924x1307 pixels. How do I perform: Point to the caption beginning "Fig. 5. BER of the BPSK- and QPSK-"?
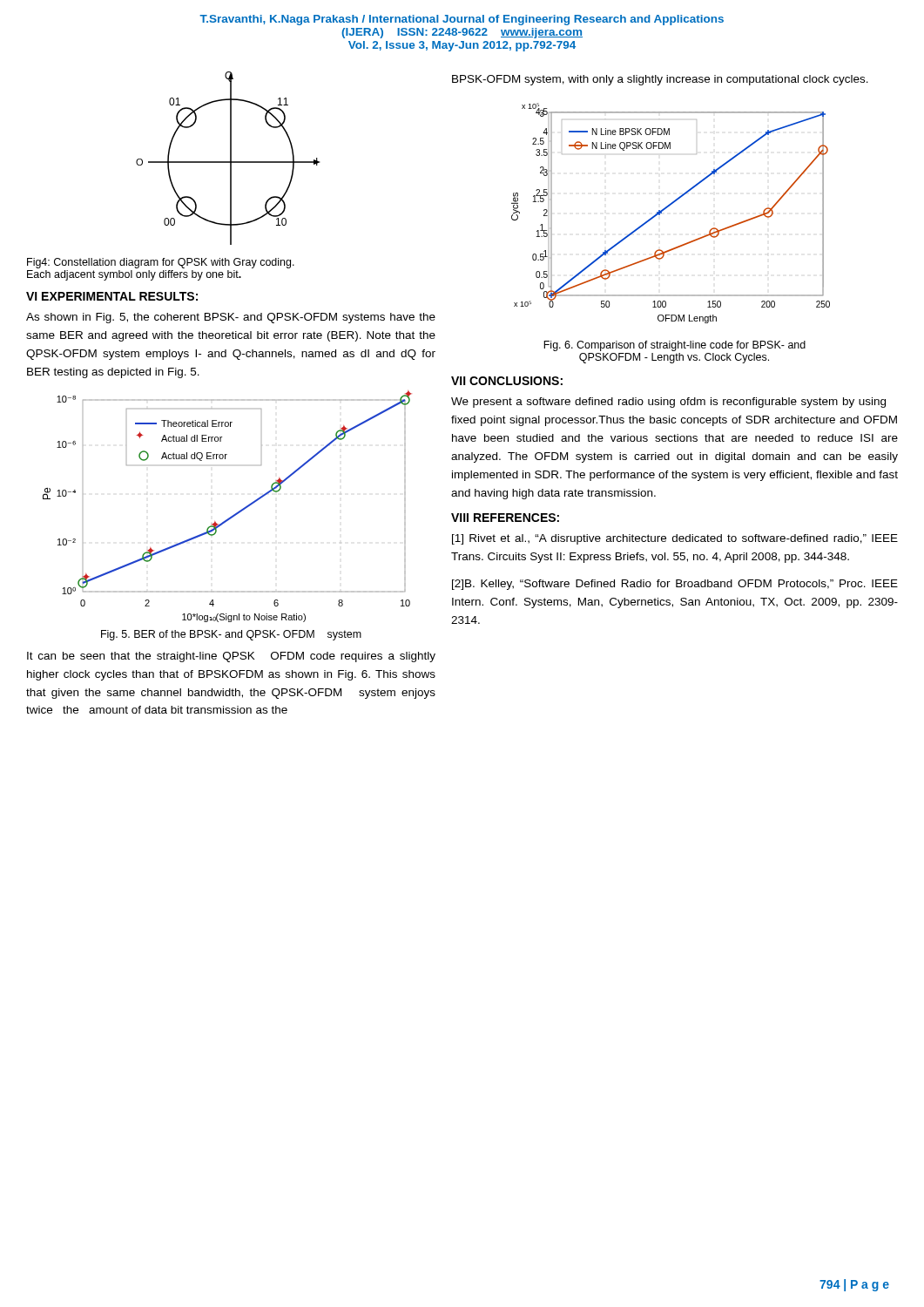[231, 634]
